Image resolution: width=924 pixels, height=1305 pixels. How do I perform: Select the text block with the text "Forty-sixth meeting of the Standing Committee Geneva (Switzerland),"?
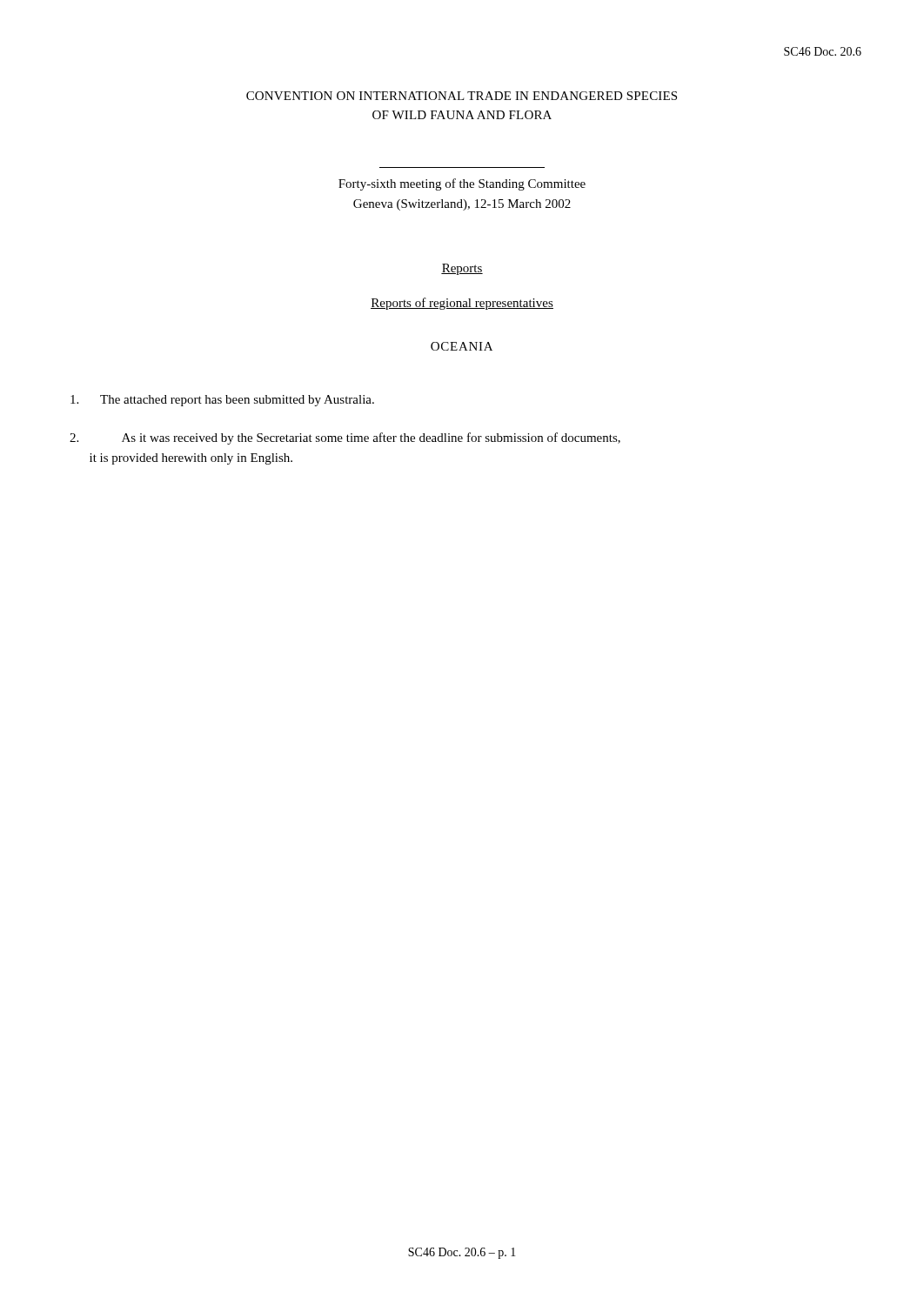(462, 193)
